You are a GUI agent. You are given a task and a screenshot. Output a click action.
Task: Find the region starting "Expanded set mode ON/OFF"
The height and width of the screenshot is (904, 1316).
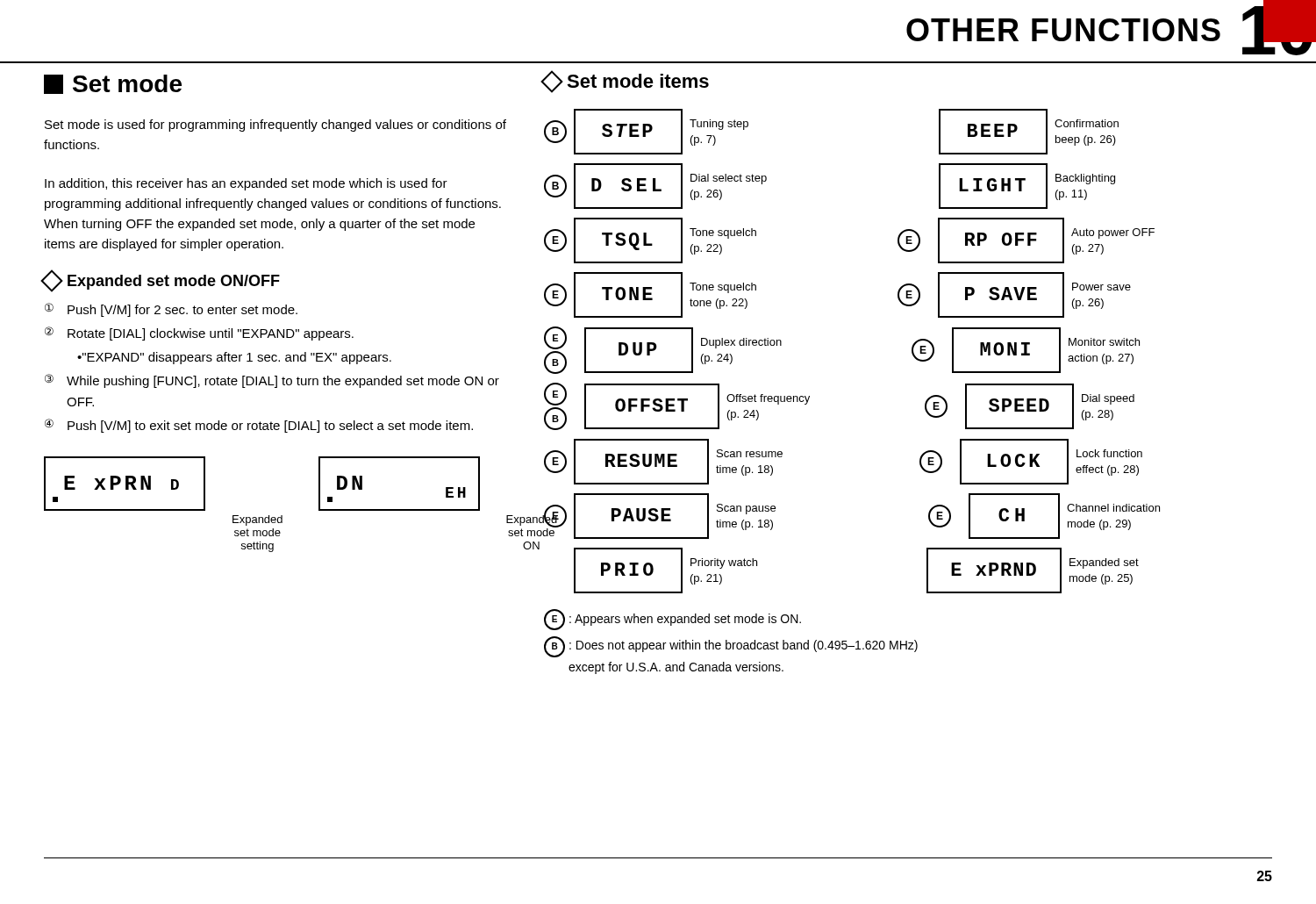[x=162, y=281]
